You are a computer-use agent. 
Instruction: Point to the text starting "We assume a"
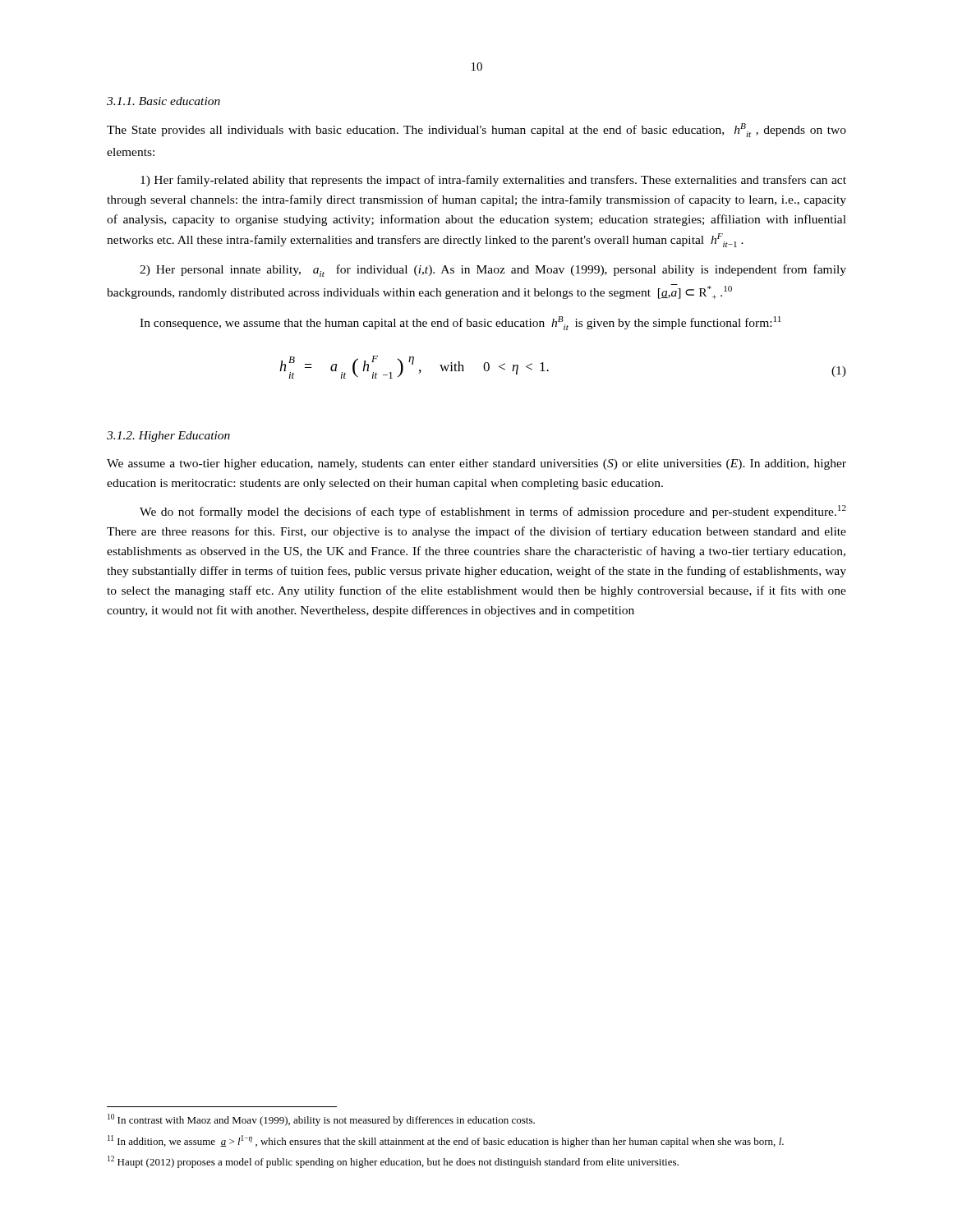click(x=476, y=472)
